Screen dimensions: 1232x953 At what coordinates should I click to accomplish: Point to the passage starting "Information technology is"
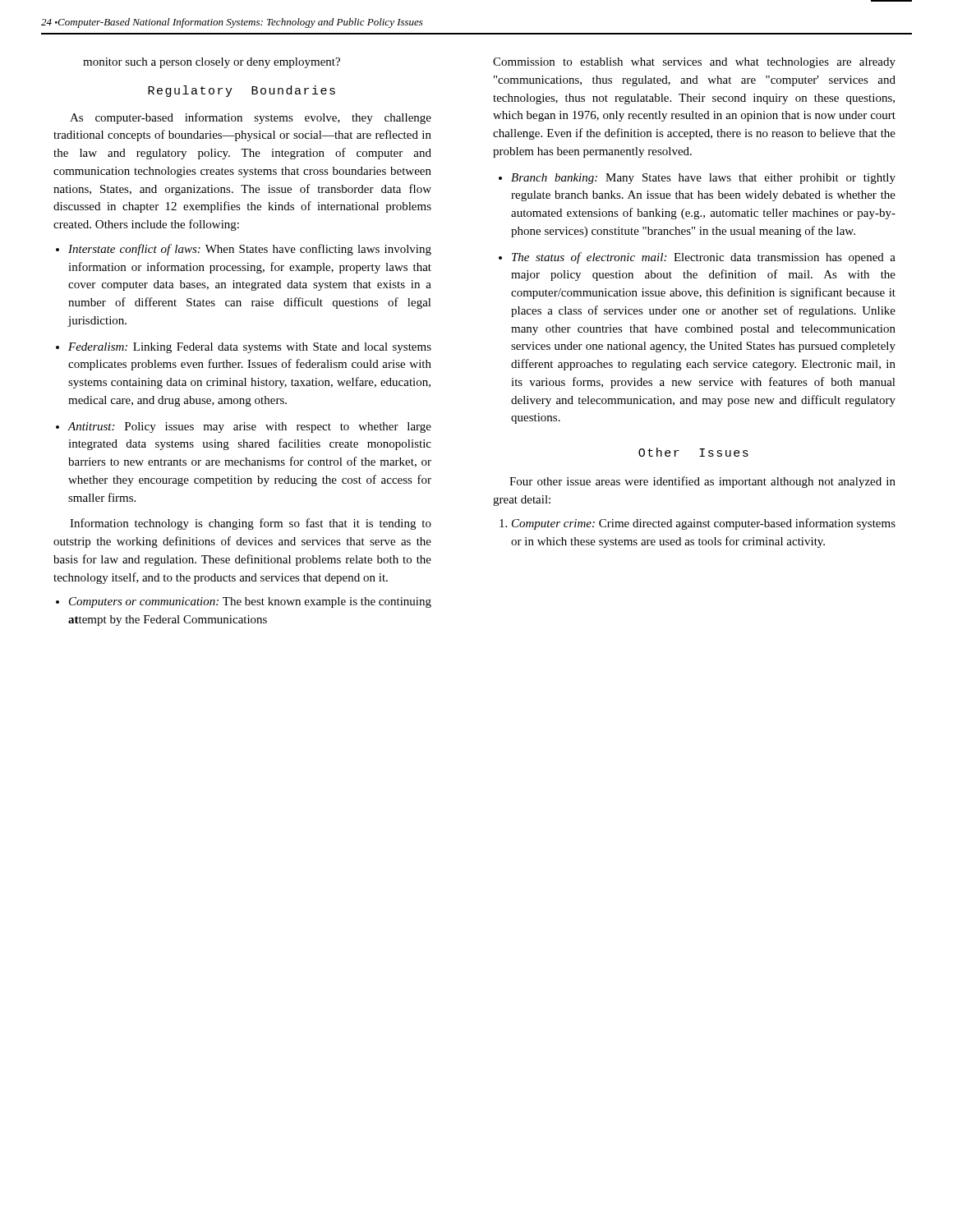(242, 551)
